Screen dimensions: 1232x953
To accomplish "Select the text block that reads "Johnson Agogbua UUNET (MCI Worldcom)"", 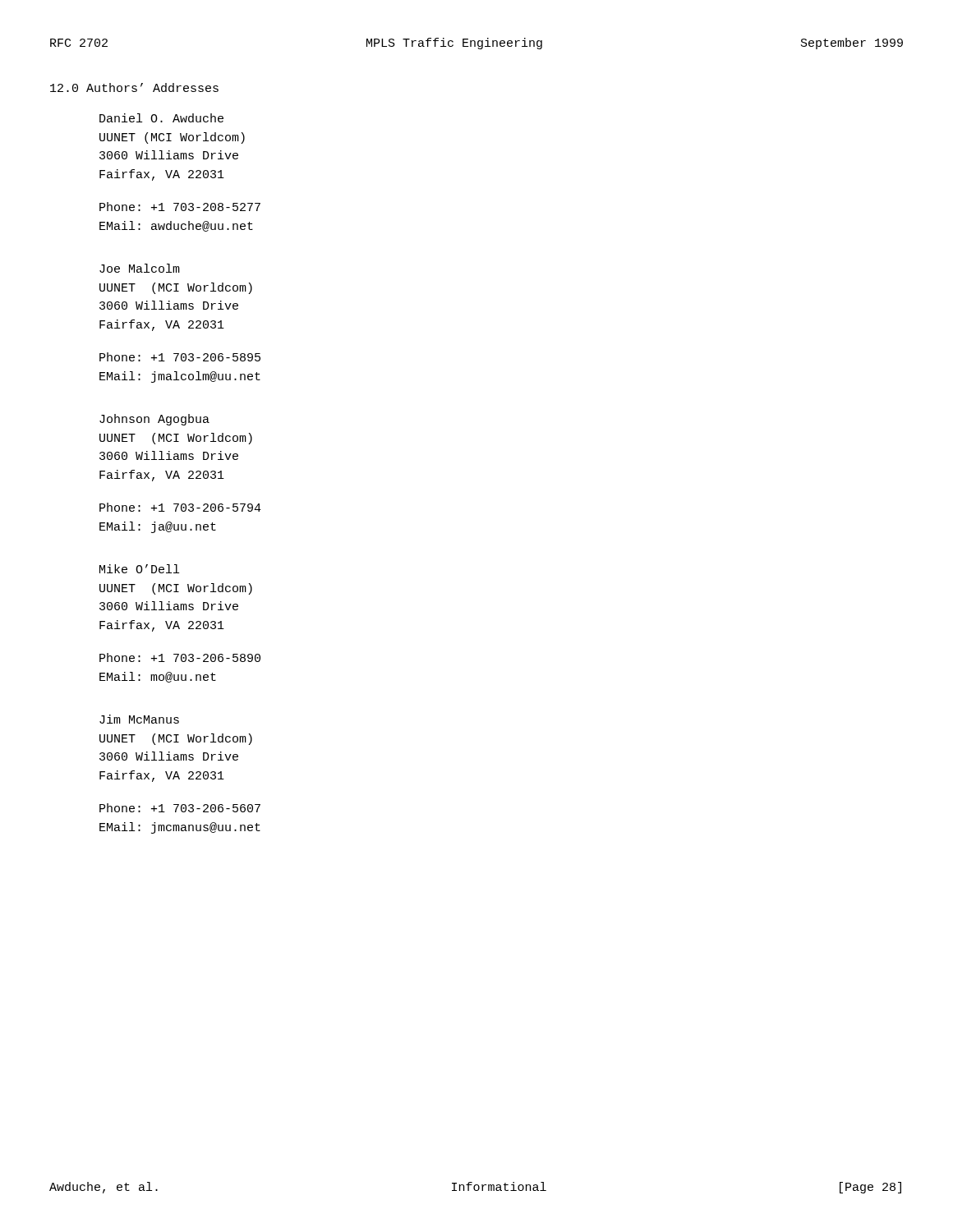I will [x=176, y=448].
